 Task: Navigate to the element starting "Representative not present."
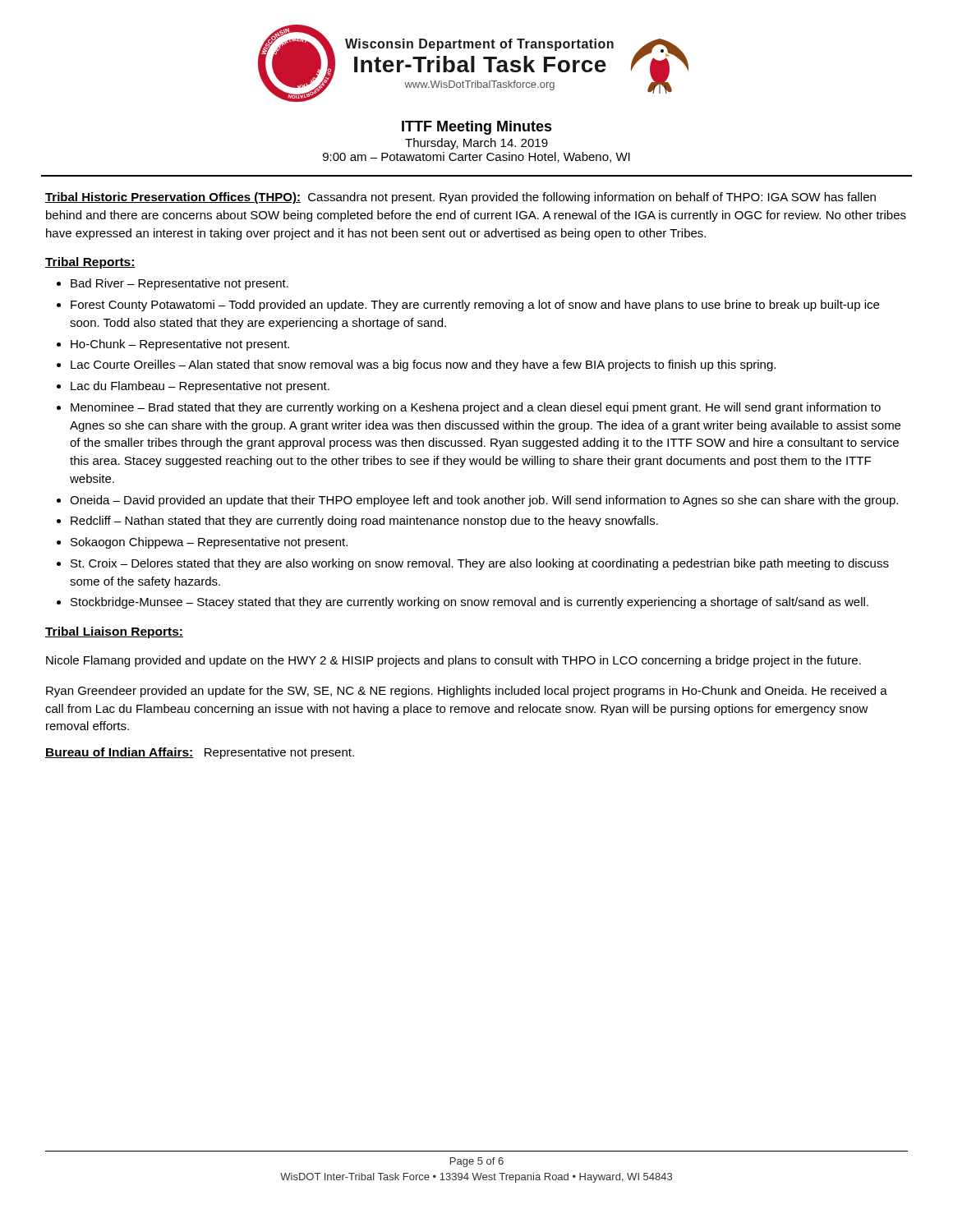pos(276,752)
